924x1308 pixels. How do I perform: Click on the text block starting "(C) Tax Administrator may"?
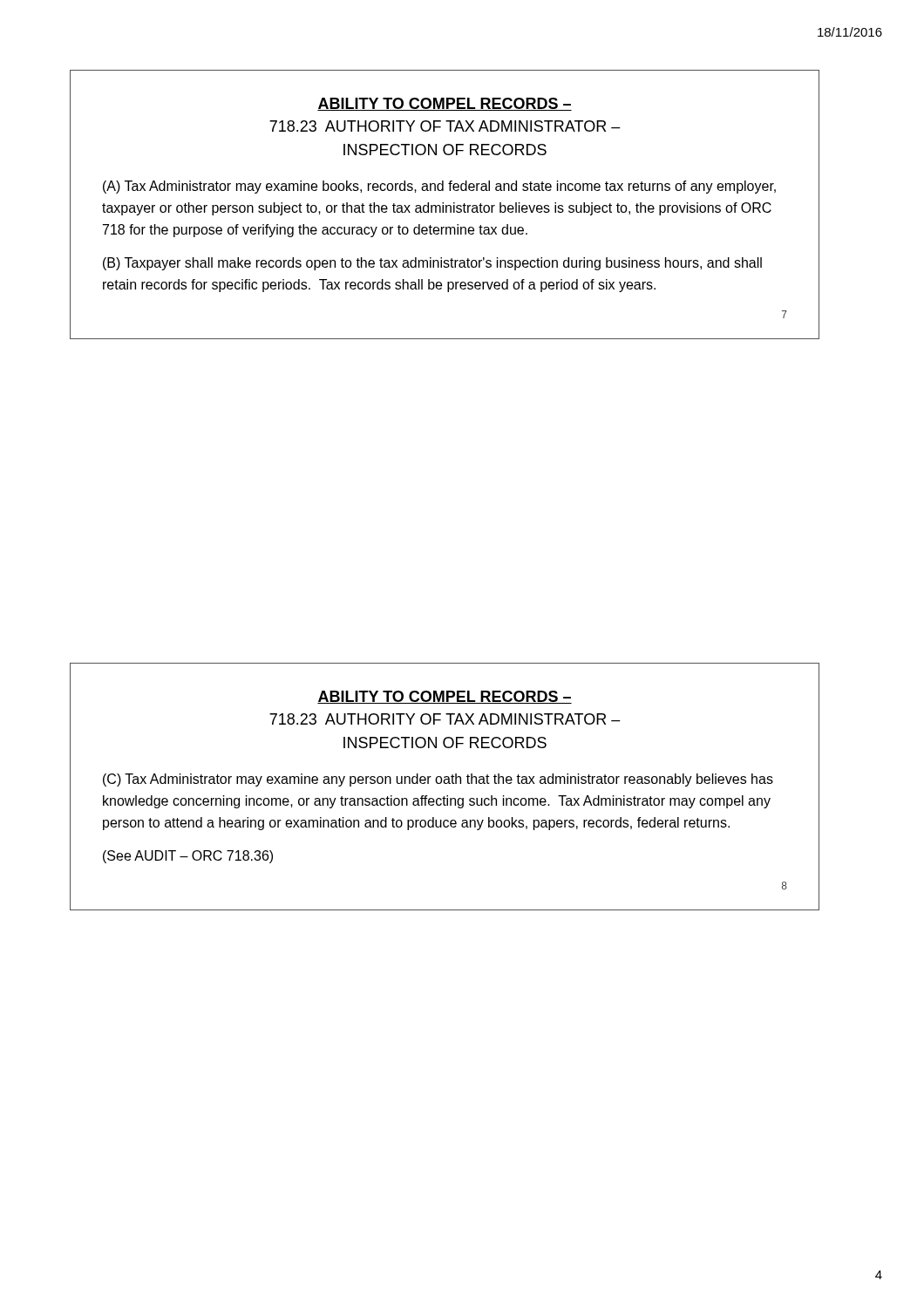pyautogui.click(x=438, y=801)
